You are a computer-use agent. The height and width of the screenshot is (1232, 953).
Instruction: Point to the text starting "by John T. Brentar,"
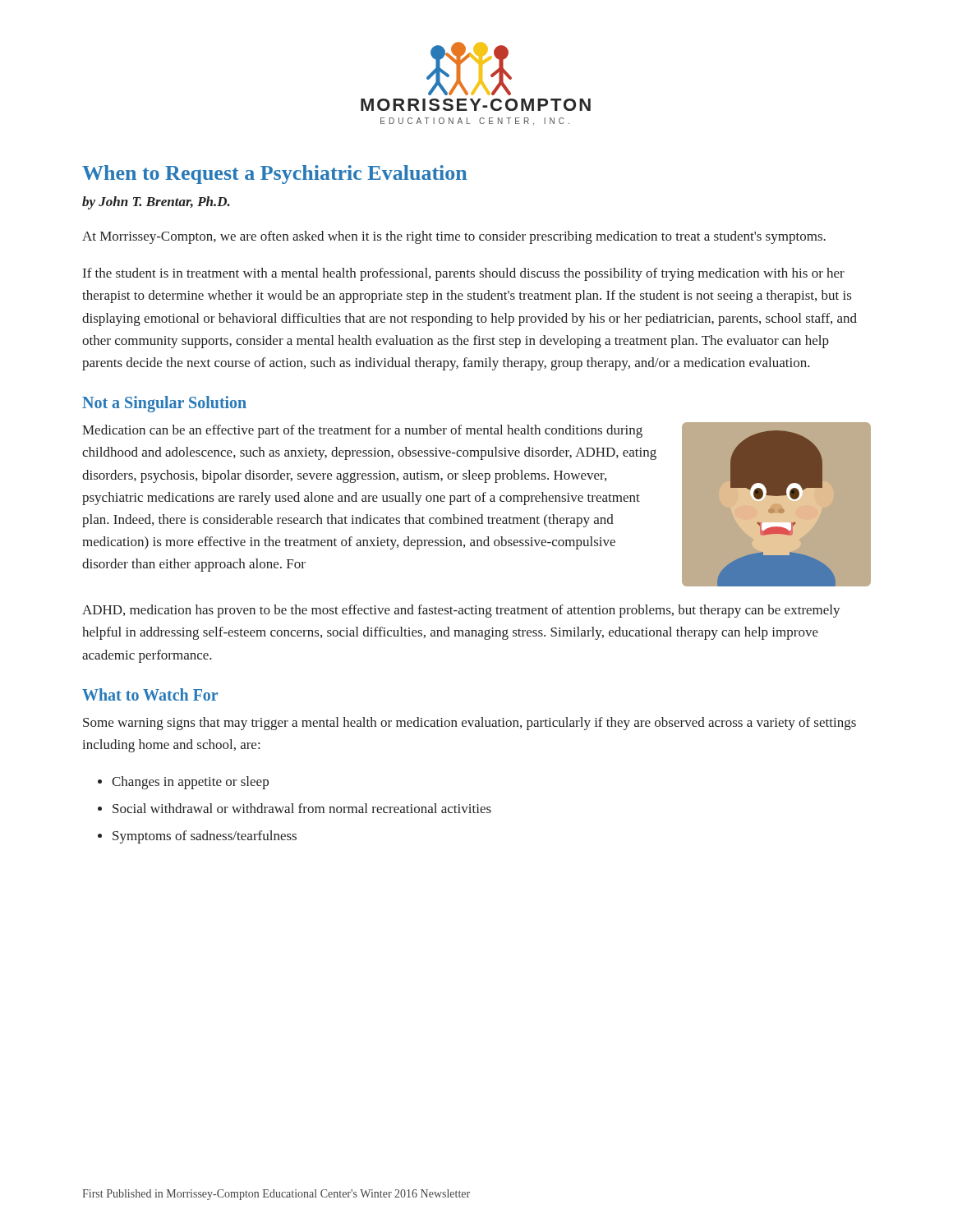coord(156,202)
